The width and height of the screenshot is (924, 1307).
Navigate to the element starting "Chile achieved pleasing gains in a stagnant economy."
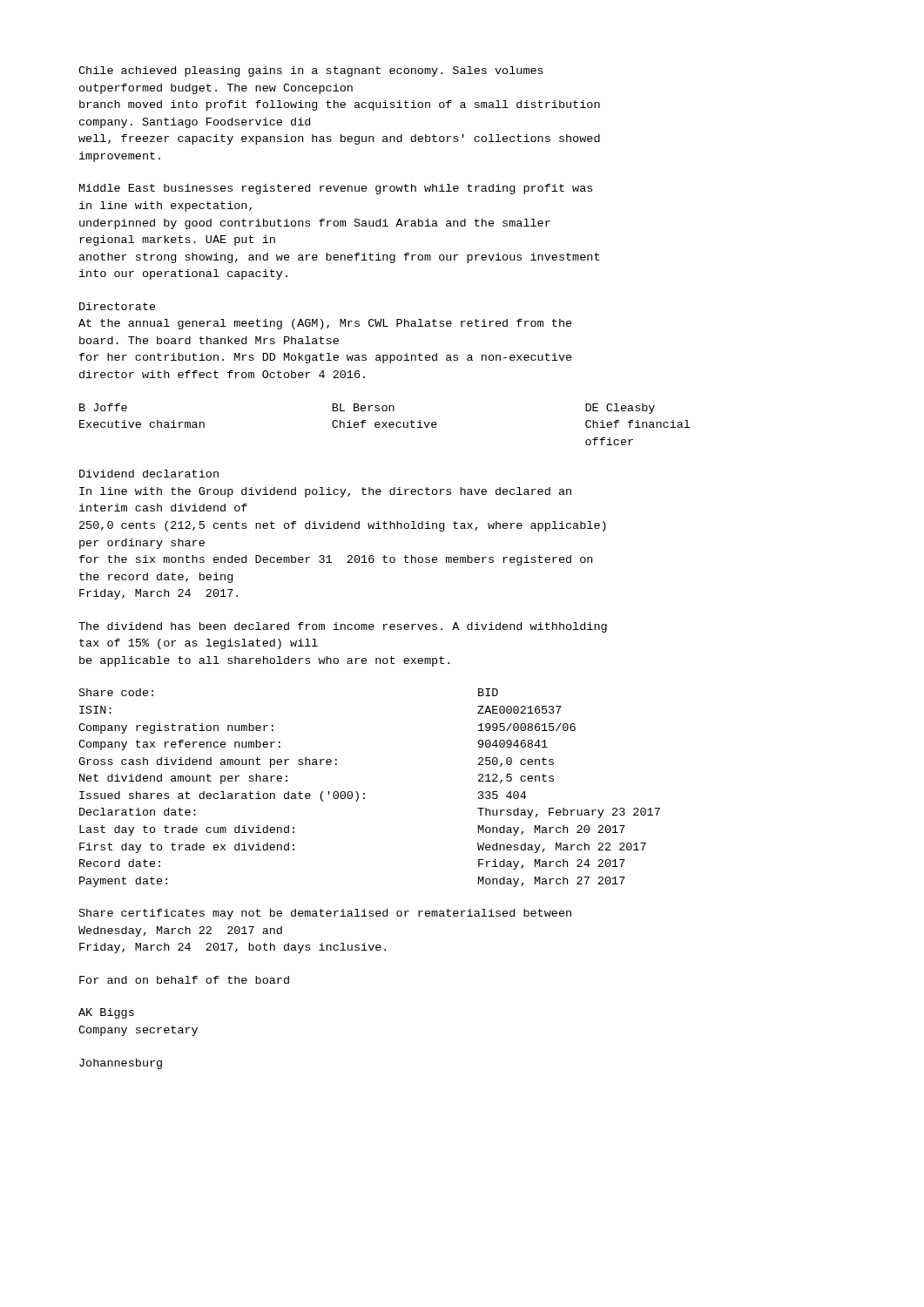click(x=339, y=114)
